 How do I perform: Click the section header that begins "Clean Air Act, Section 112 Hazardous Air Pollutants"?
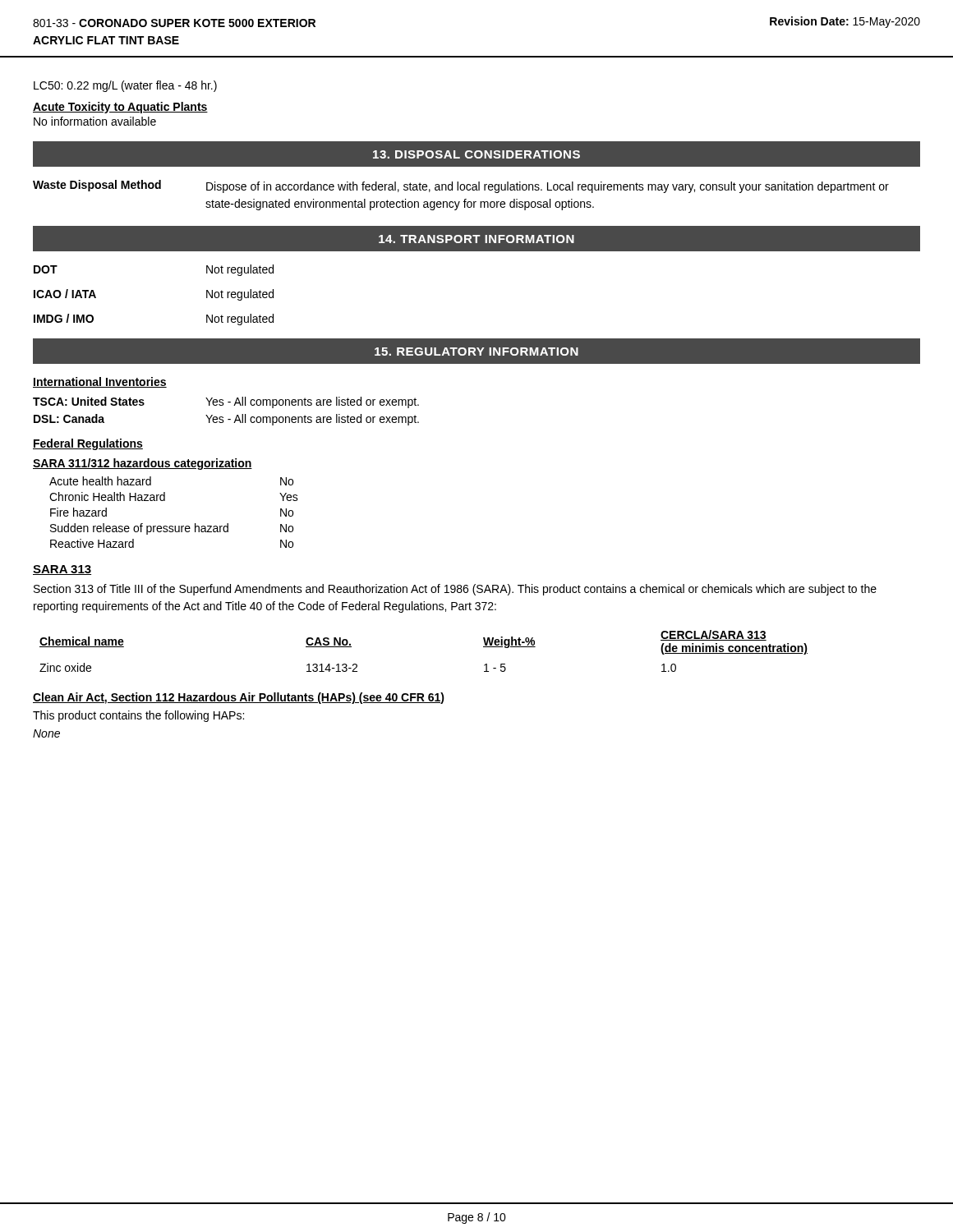click(x=239, y=697)
